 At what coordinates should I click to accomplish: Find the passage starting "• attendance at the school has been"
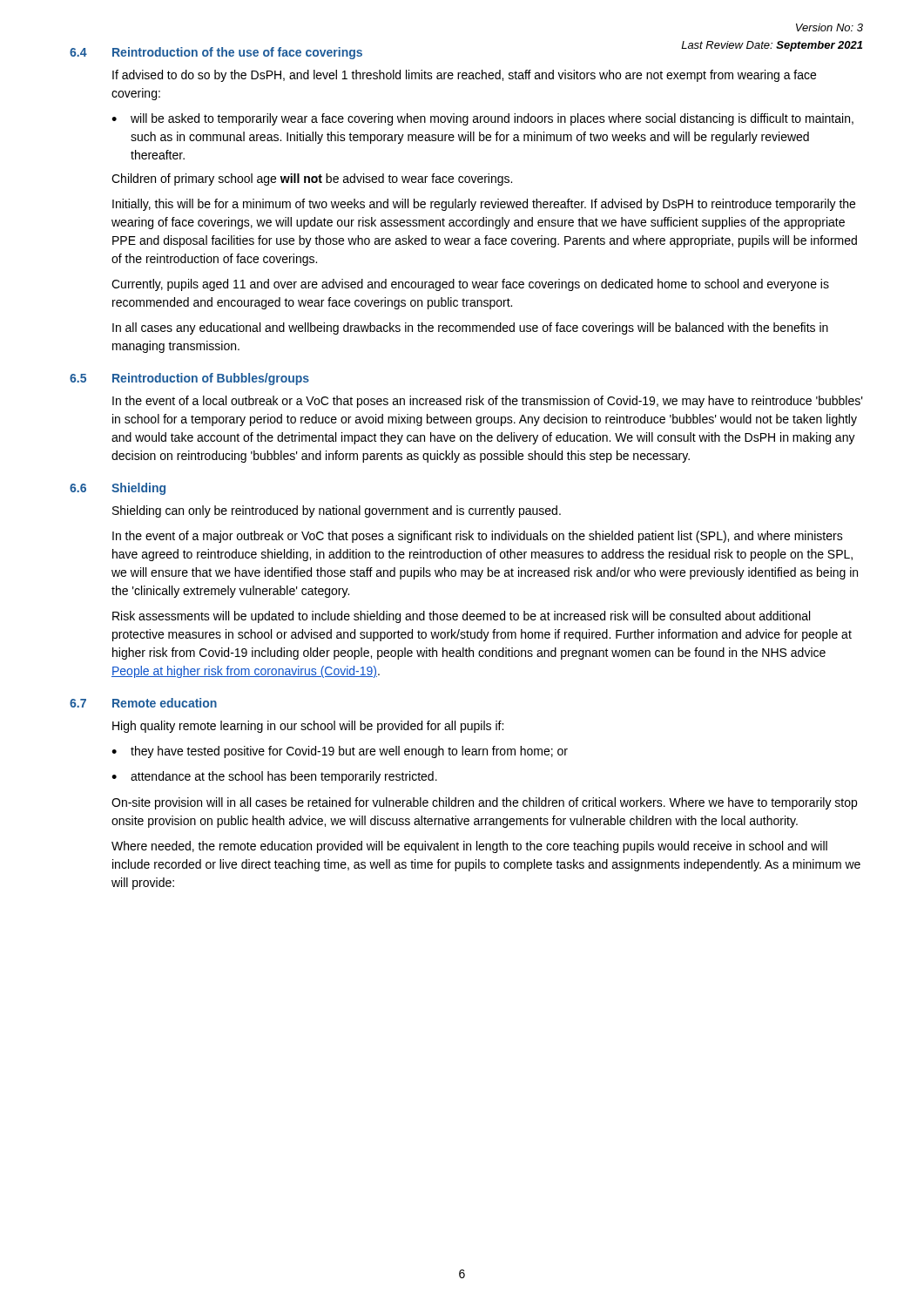point(274,777)
